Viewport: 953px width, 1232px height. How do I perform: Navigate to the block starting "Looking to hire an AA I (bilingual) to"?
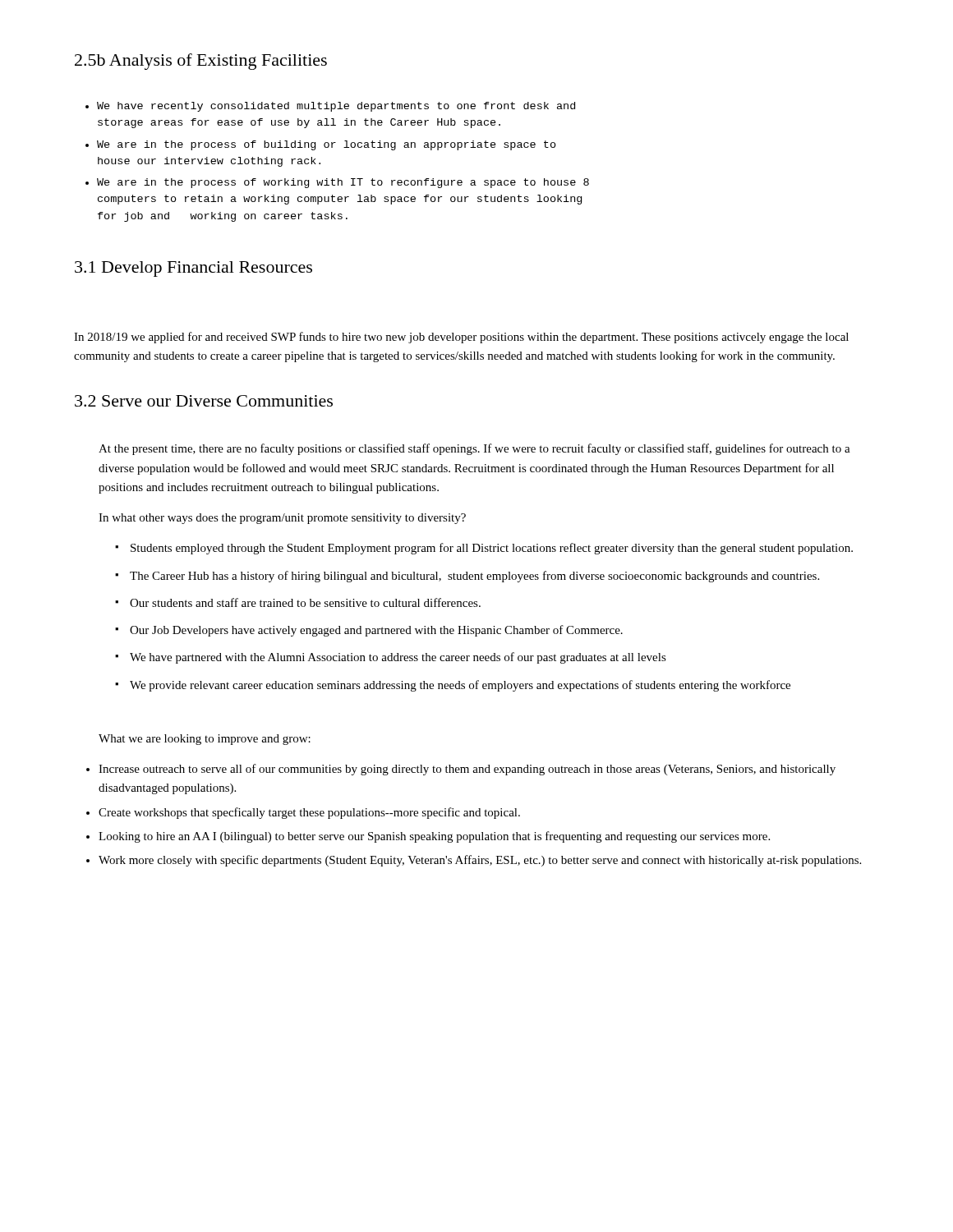tap(476, 836)
